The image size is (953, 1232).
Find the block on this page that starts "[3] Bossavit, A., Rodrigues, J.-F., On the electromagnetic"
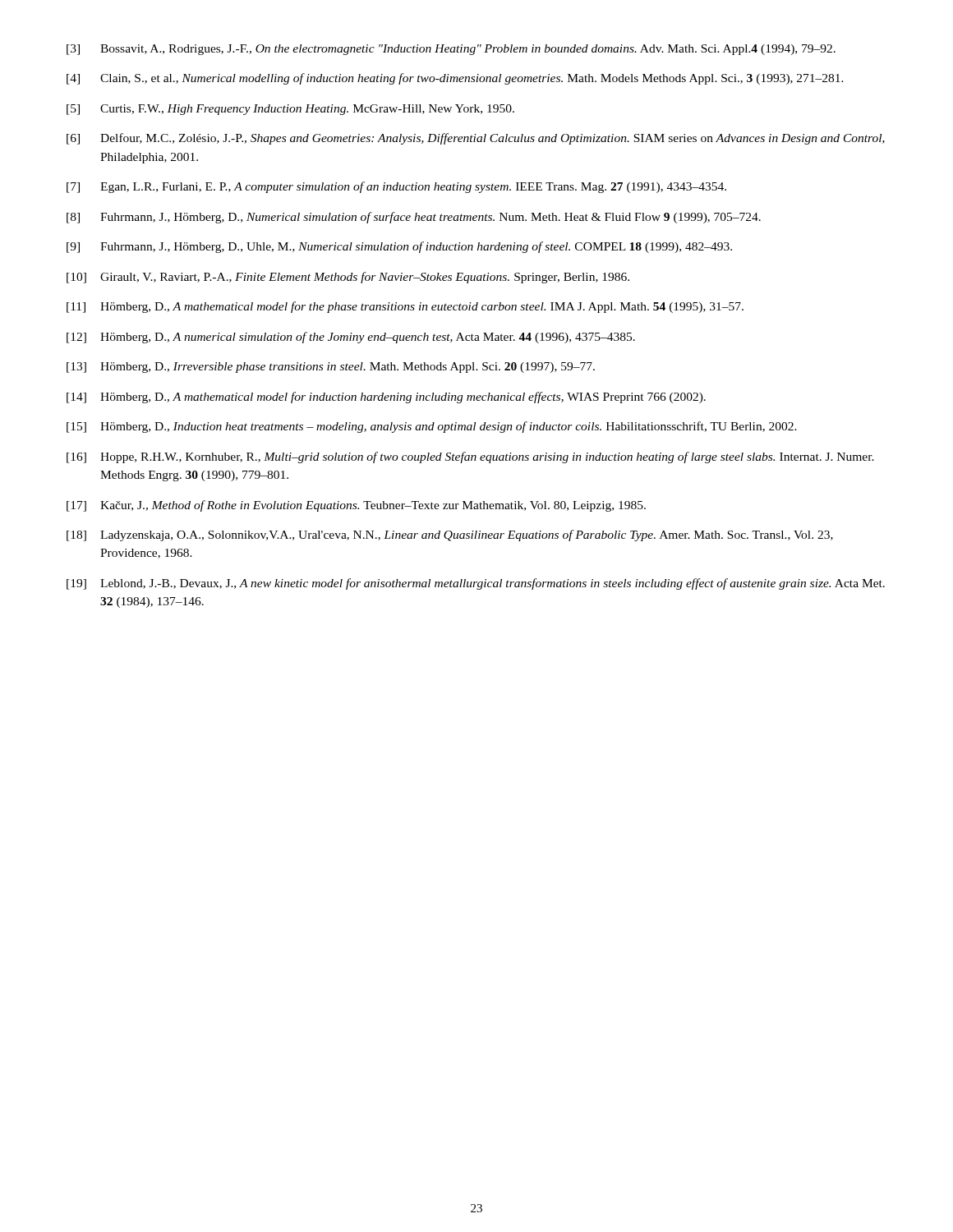point(476,49)
